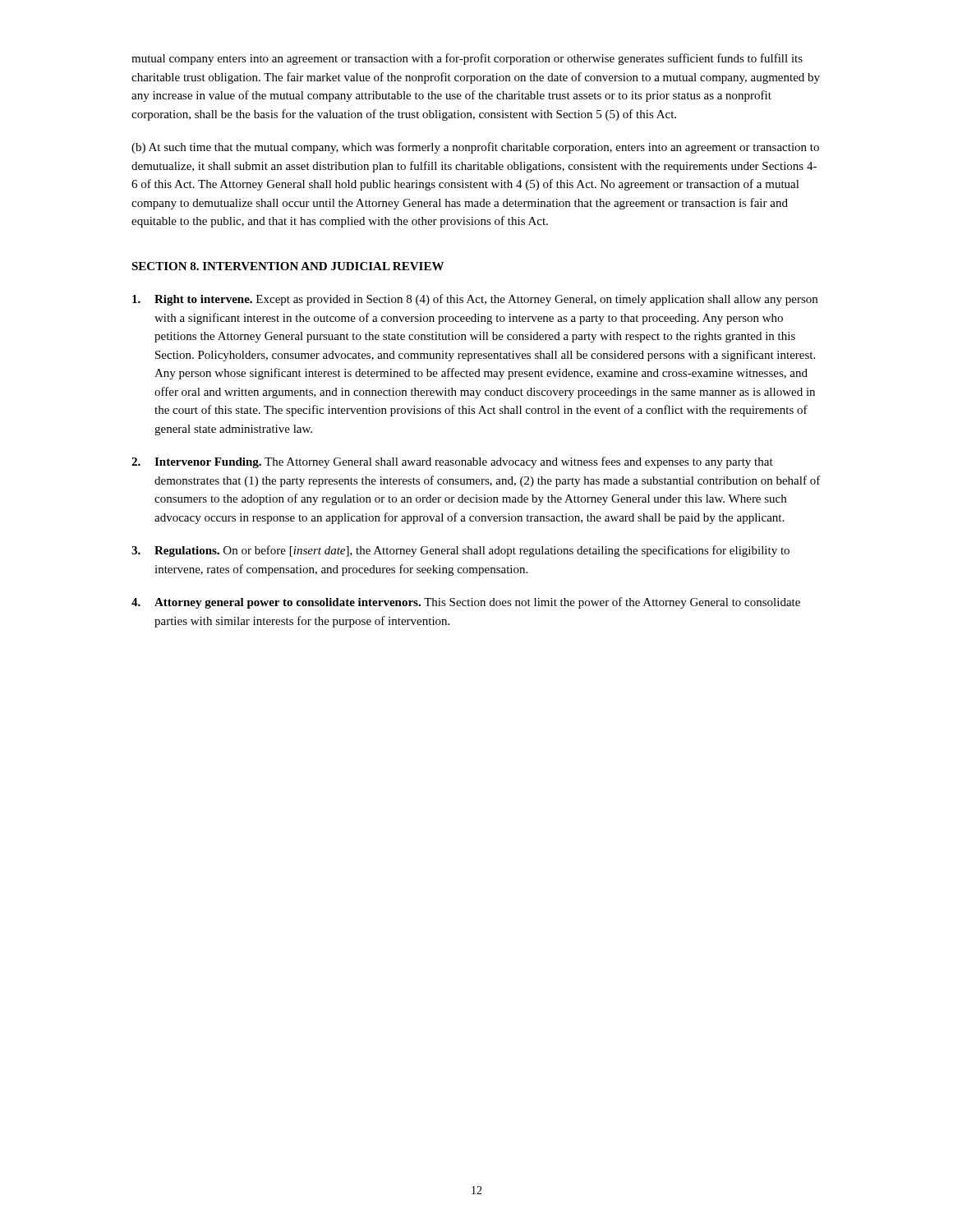953x1232 pixels.
Task: Where is the passage that starts "3. Regulations. On or before [insert"?
Action: click(x=476, y=560)
